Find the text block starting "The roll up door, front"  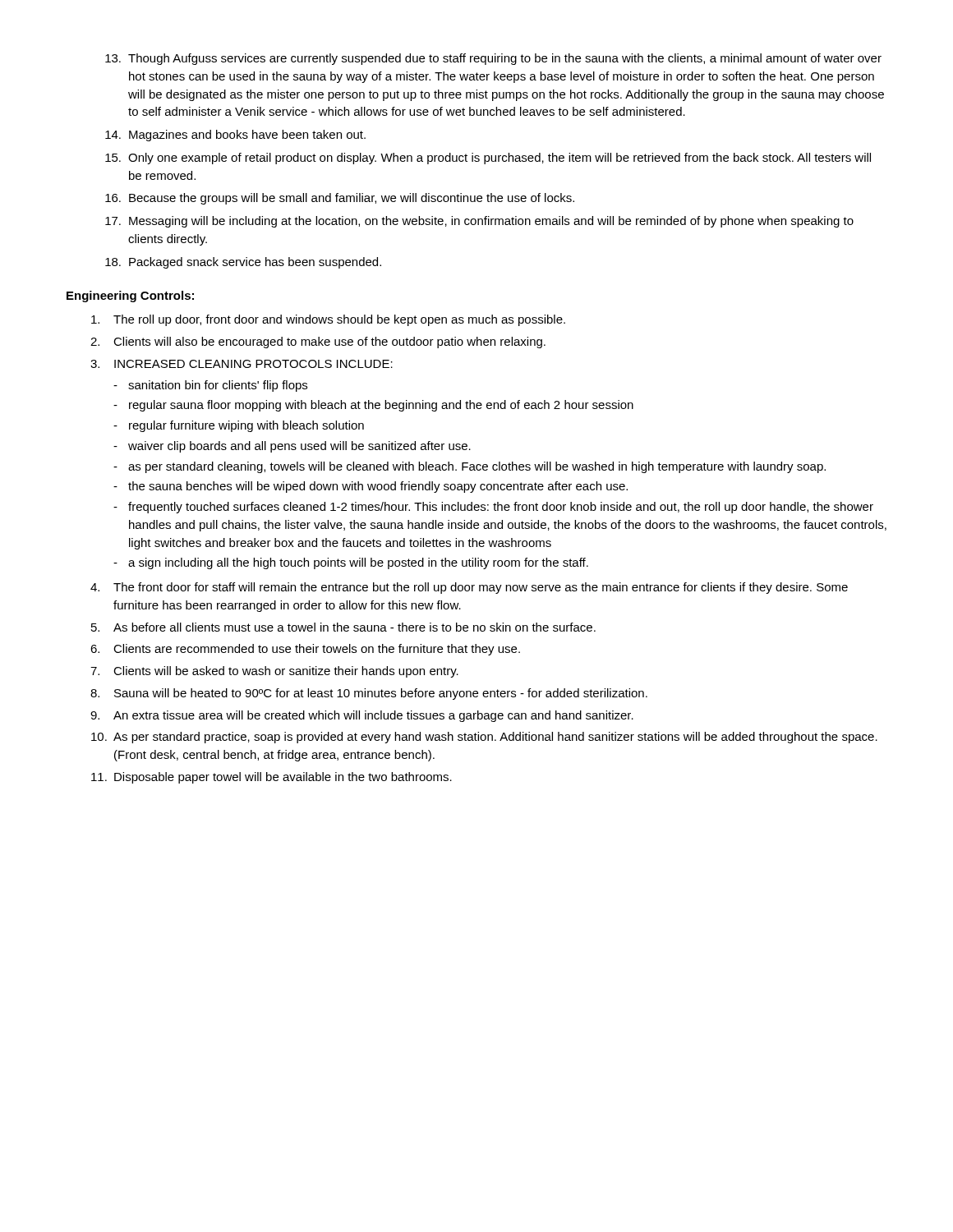click(x=489, y=320)
